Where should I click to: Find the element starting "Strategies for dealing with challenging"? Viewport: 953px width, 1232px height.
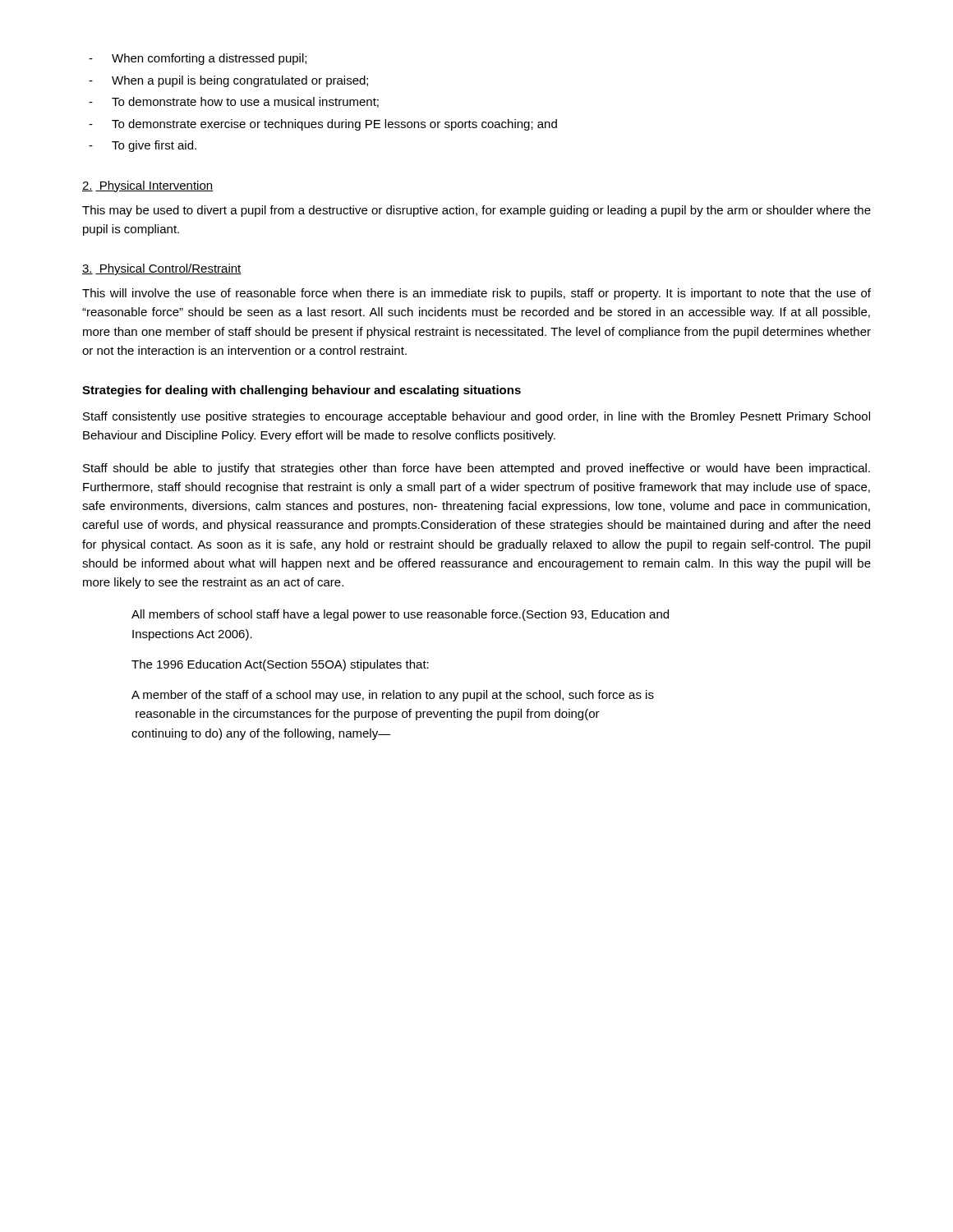click(302, 390)
